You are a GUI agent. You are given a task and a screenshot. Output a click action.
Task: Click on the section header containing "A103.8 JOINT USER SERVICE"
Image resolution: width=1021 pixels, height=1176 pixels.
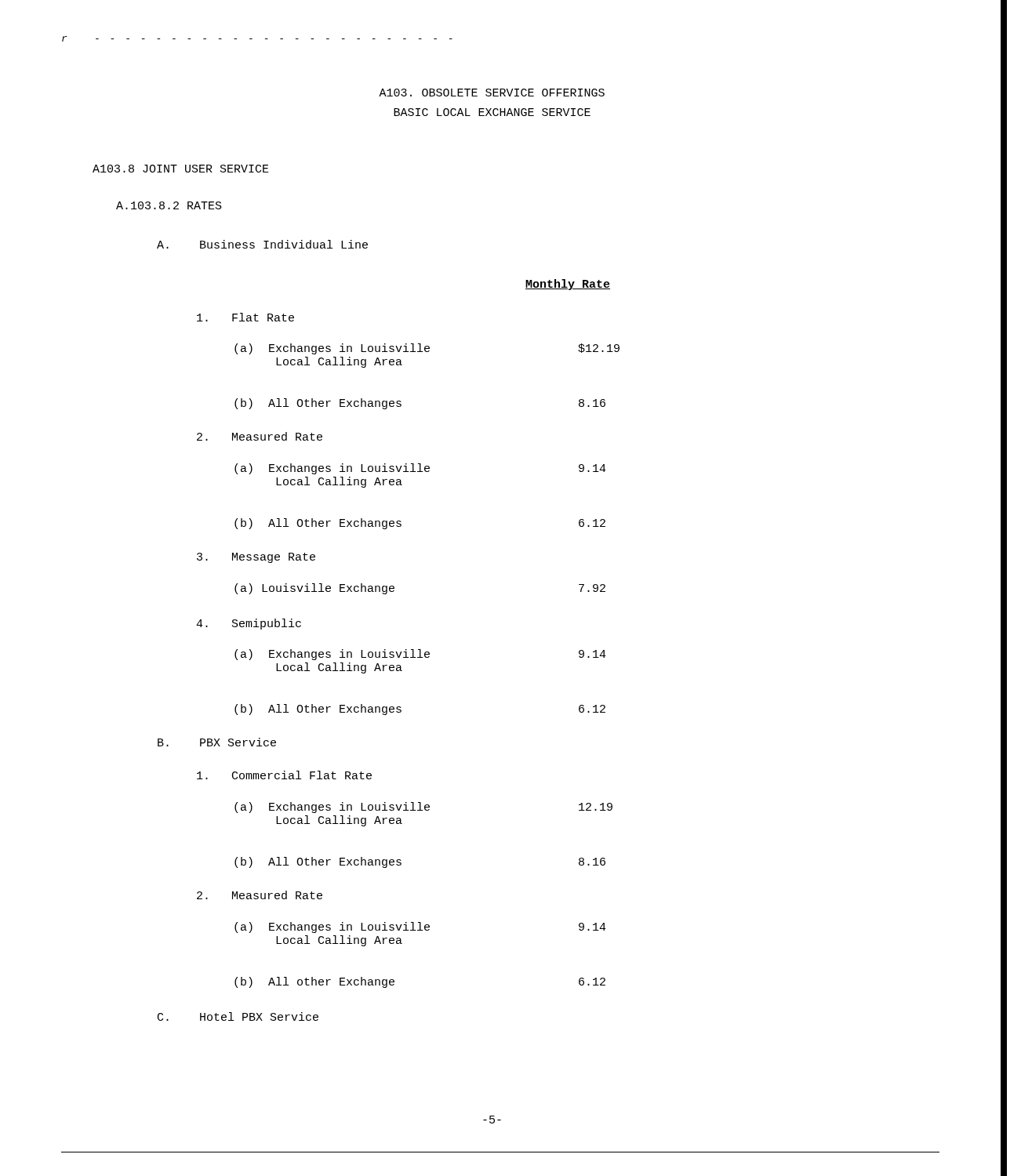181,170
